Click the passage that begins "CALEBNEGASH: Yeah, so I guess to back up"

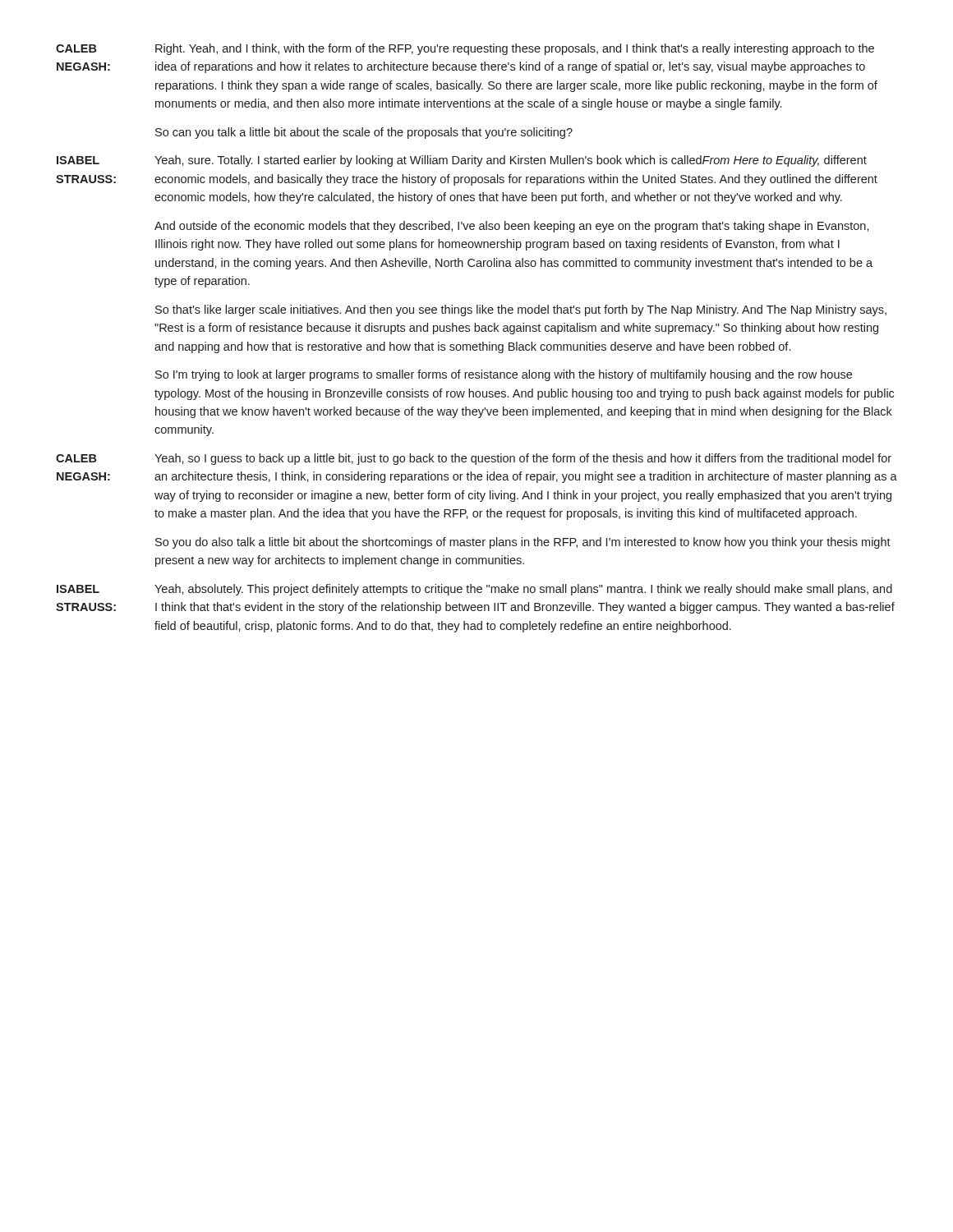(476, 491)
